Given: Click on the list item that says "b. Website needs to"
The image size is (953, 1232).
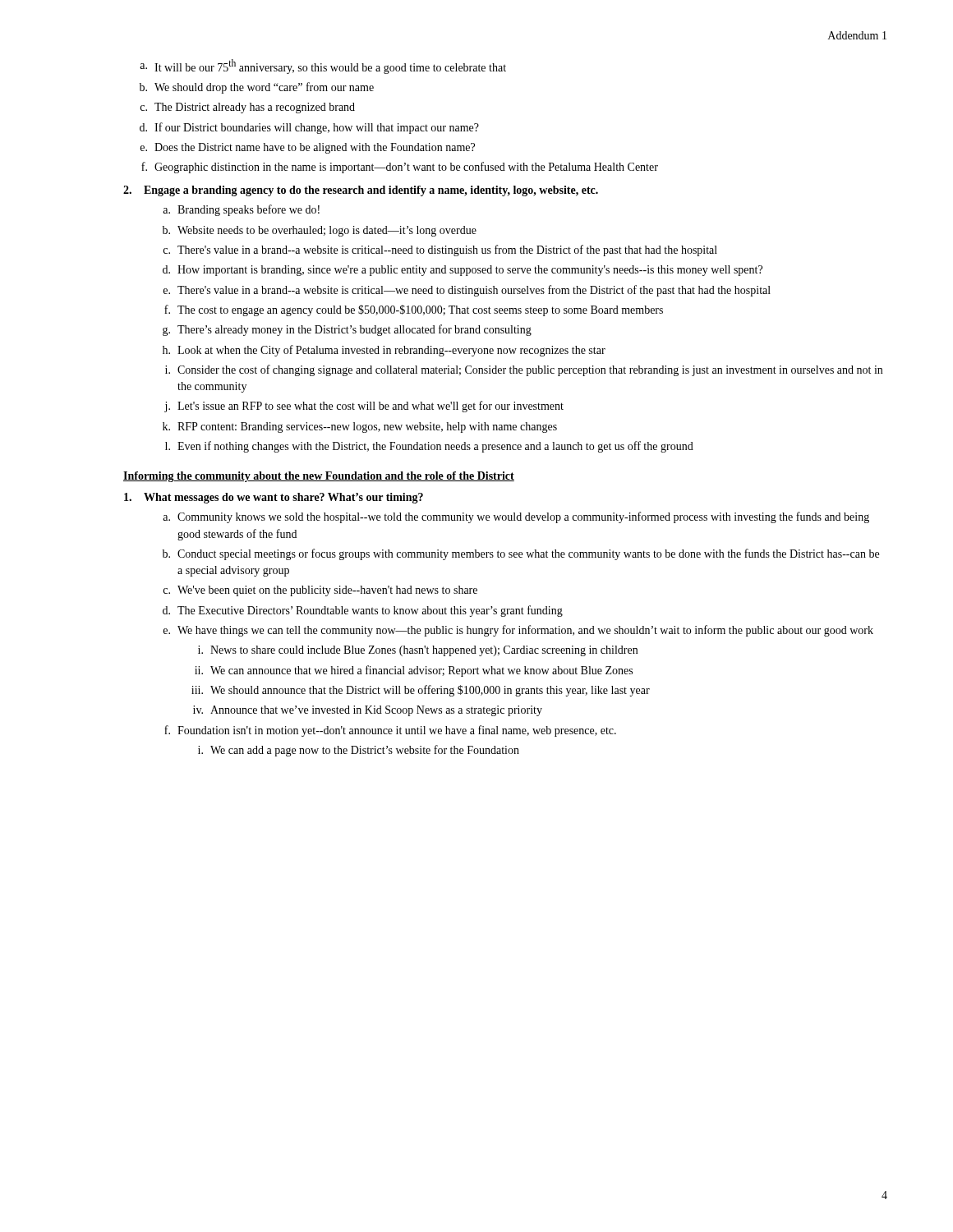Looking at the screenshot, I should tap(320, 231).
